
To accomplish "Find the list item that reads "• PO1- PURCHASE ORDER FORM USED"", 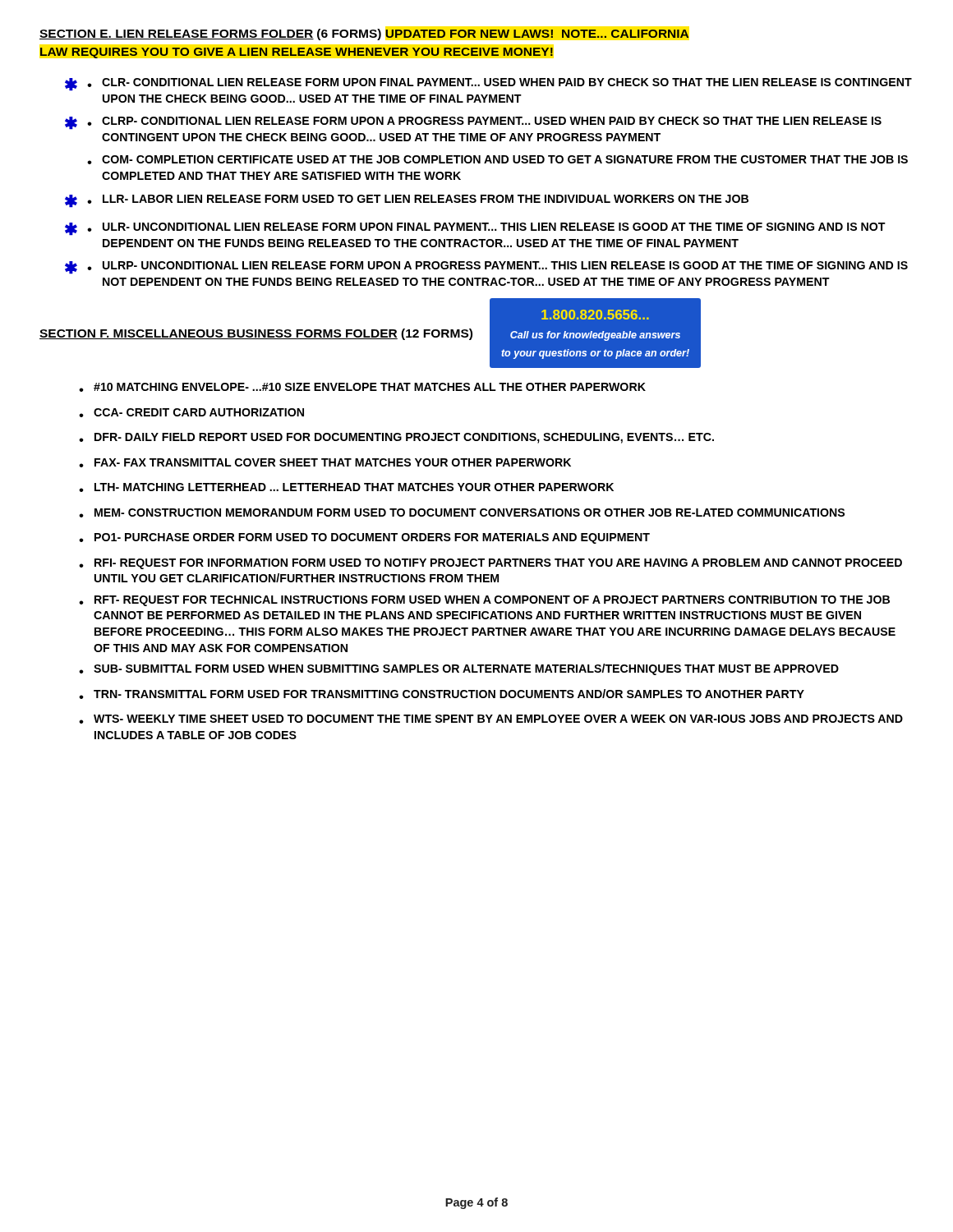I will click(x=496, y=540).
